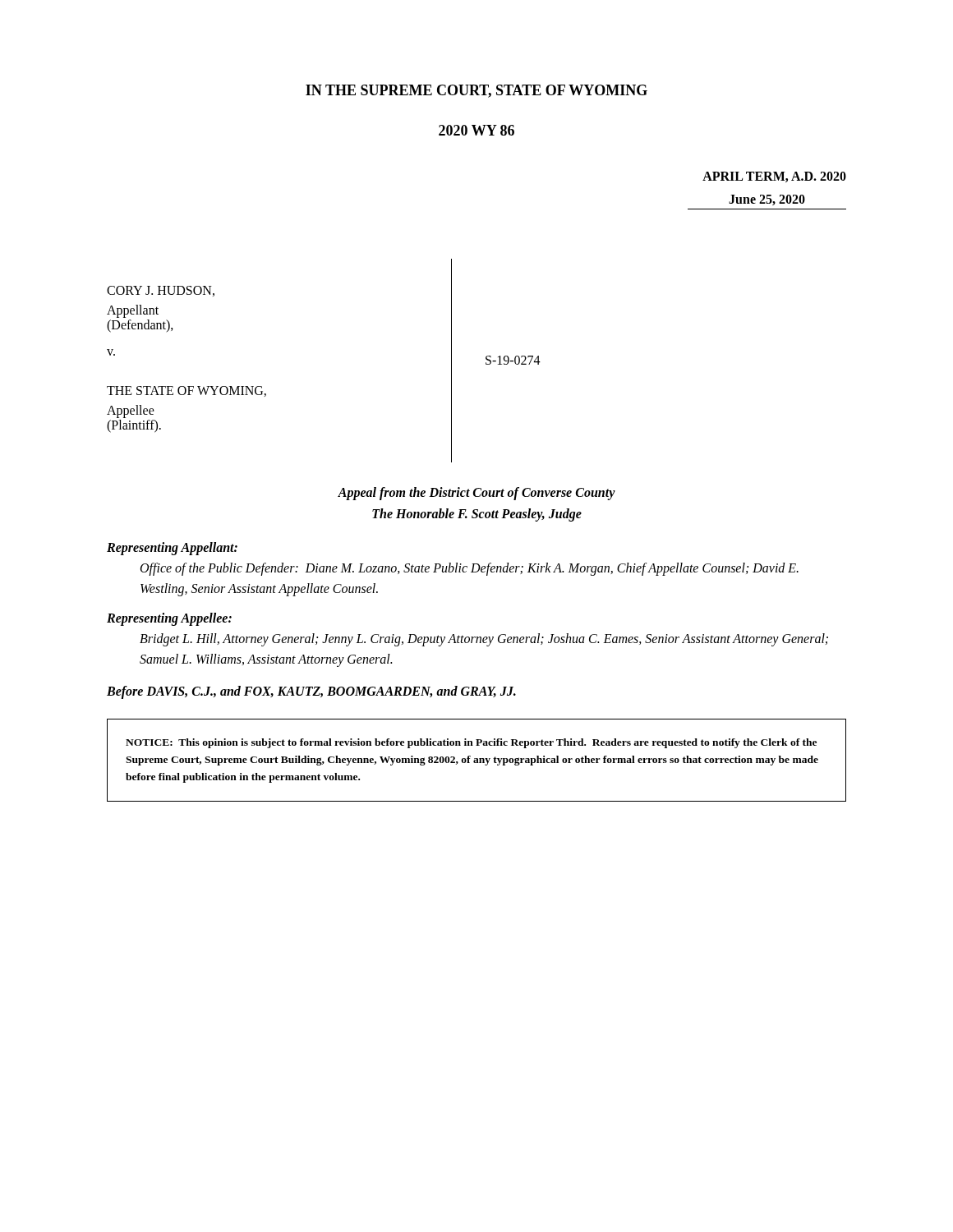Viewport: 953px width, 1232px height.
Task: Locate the text block that says "APRIL TERM, A.D. 2020 June"
Action: click(774, 177)
